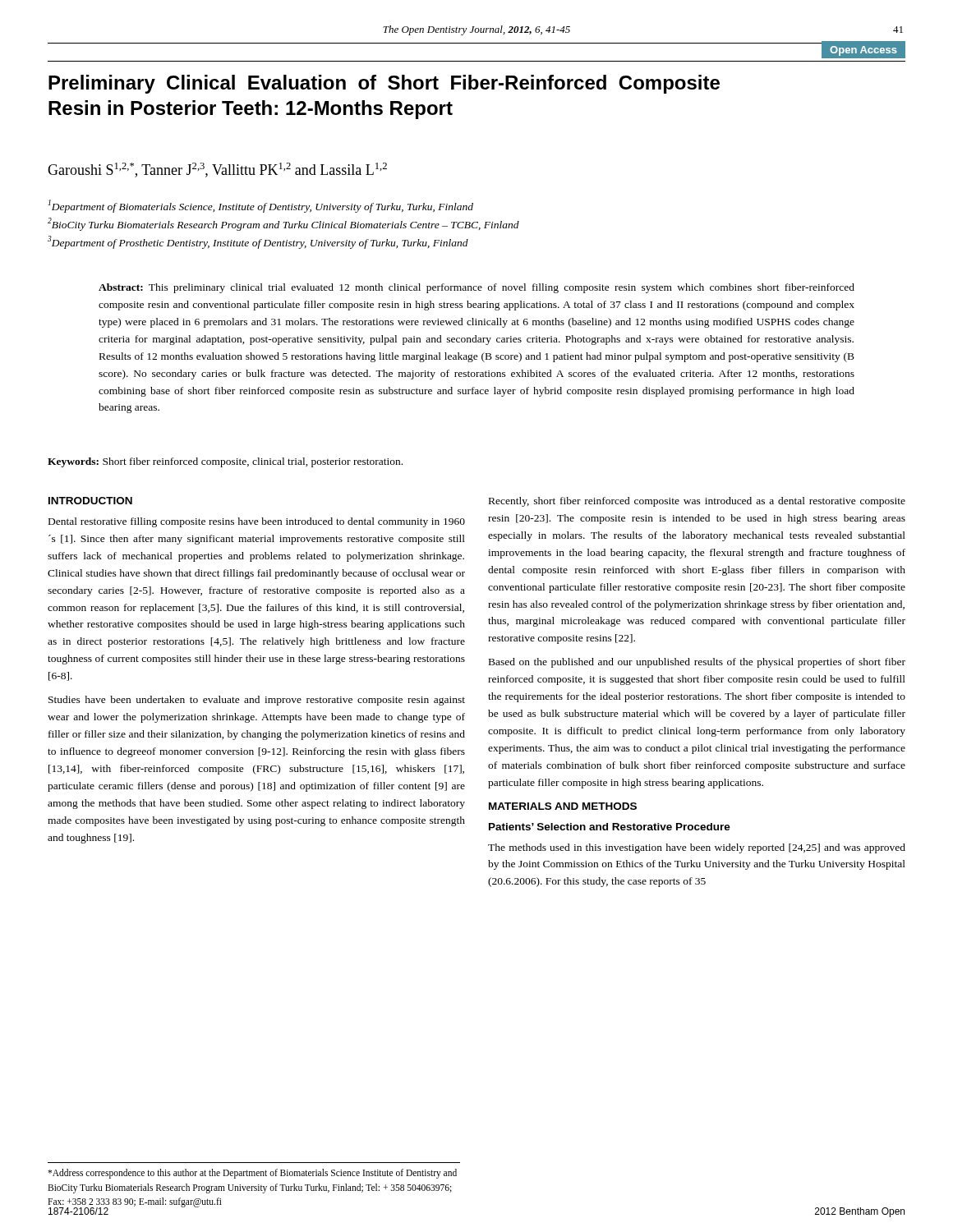Navigate to the element starting "MATERIALS AND METHODS"
This screenshot has width=953, height=1232.
point(563,806)
